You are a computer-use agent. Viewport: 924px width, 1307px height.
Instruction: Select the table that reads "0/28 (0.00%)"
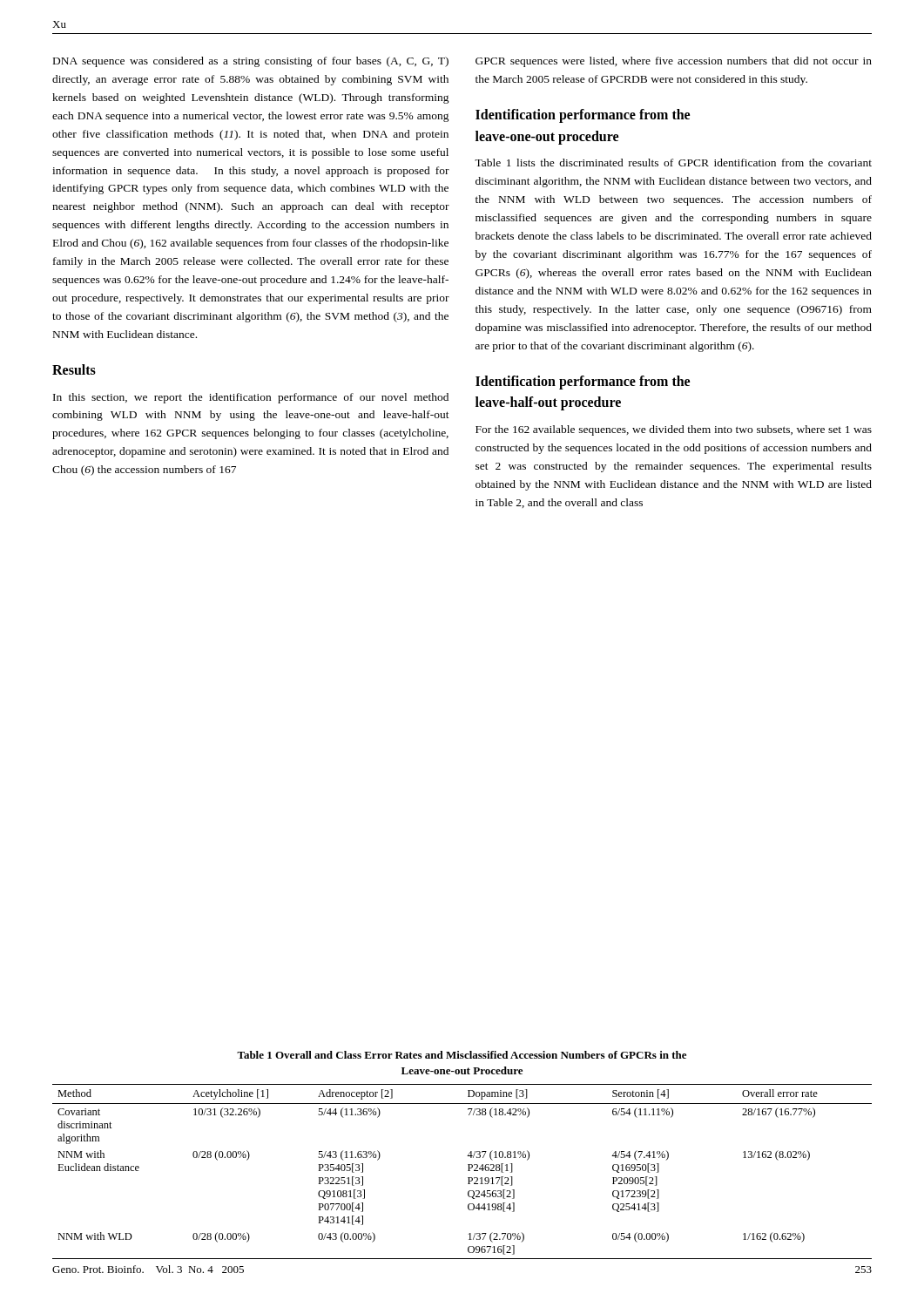[x=462, y=1171]
